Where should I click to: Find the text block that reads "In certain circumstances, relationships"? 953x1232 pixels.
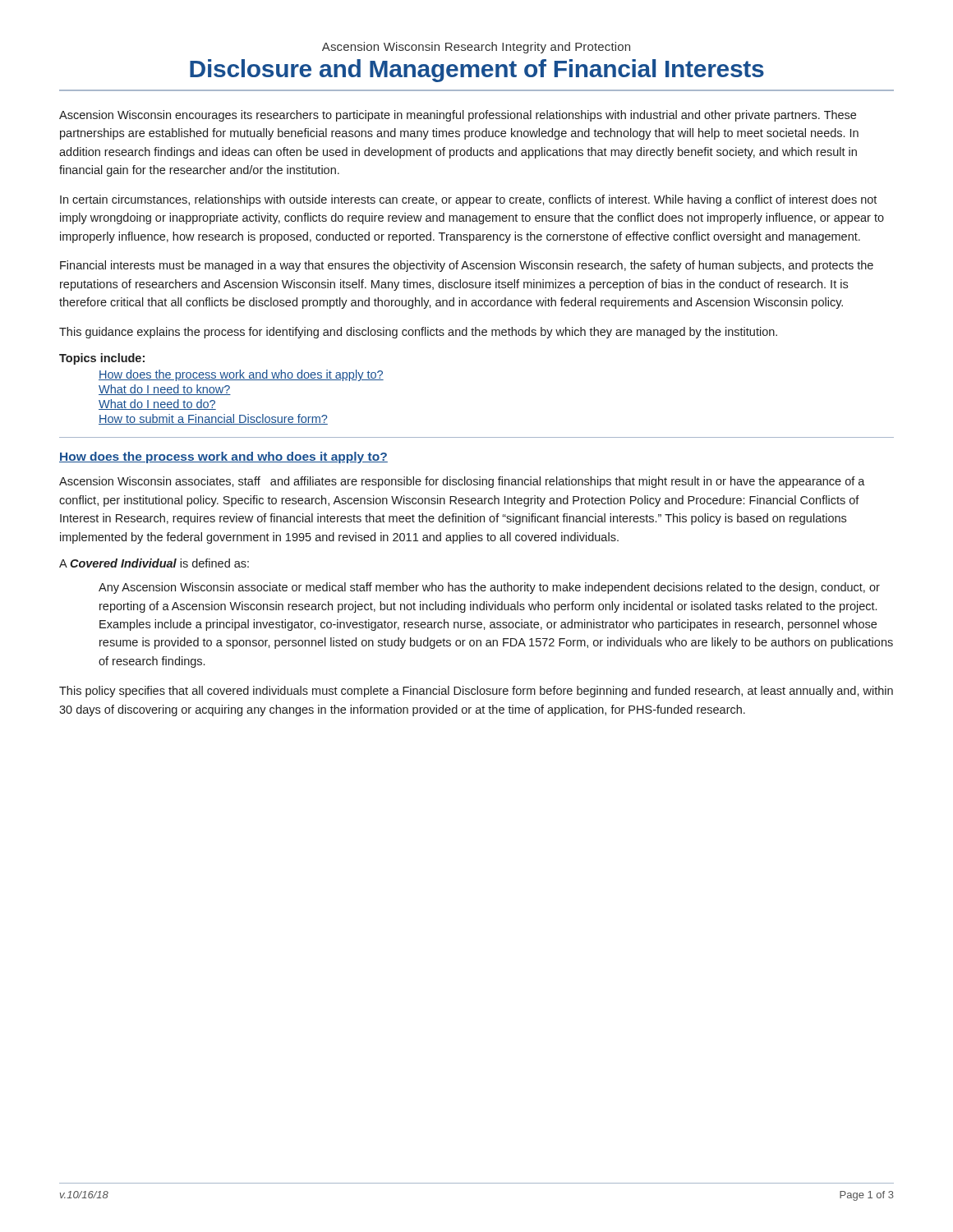point(476,218)
